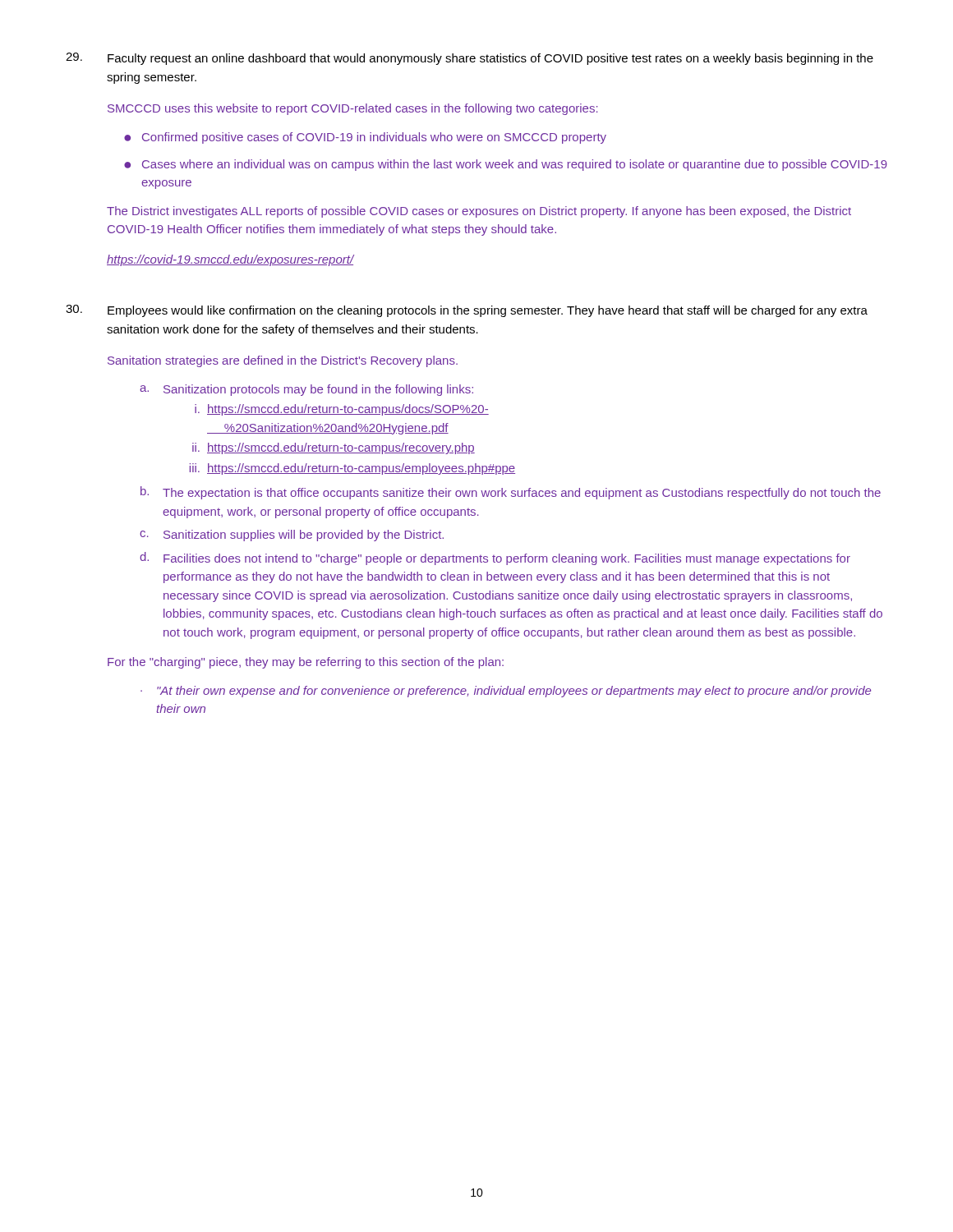Find the text block starting "SMCCCD uses this website"
The image size is (953, 1232).
pos(353,108)
